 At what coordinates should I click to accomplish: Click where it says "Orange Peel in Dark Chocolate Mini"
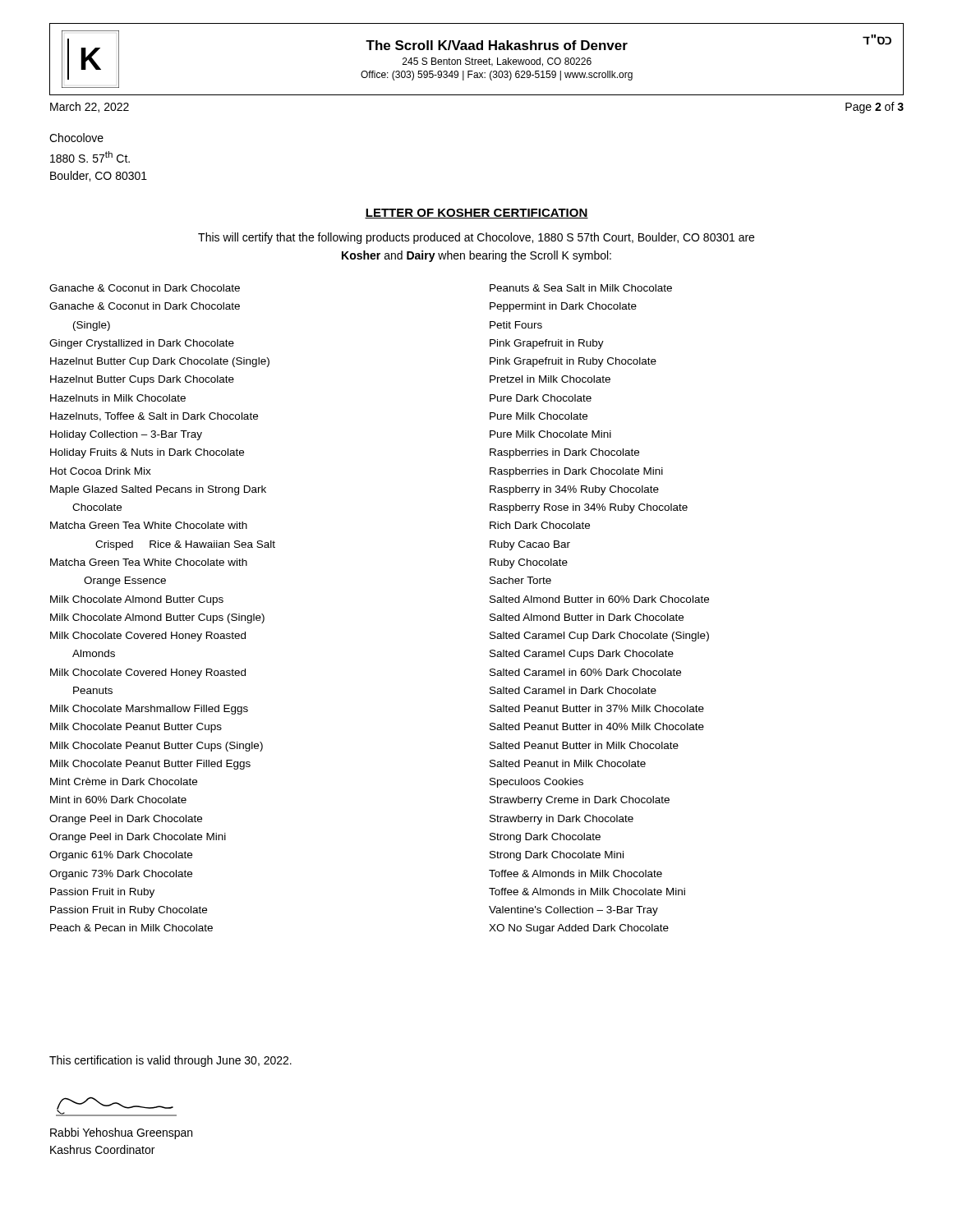point(138,837)
